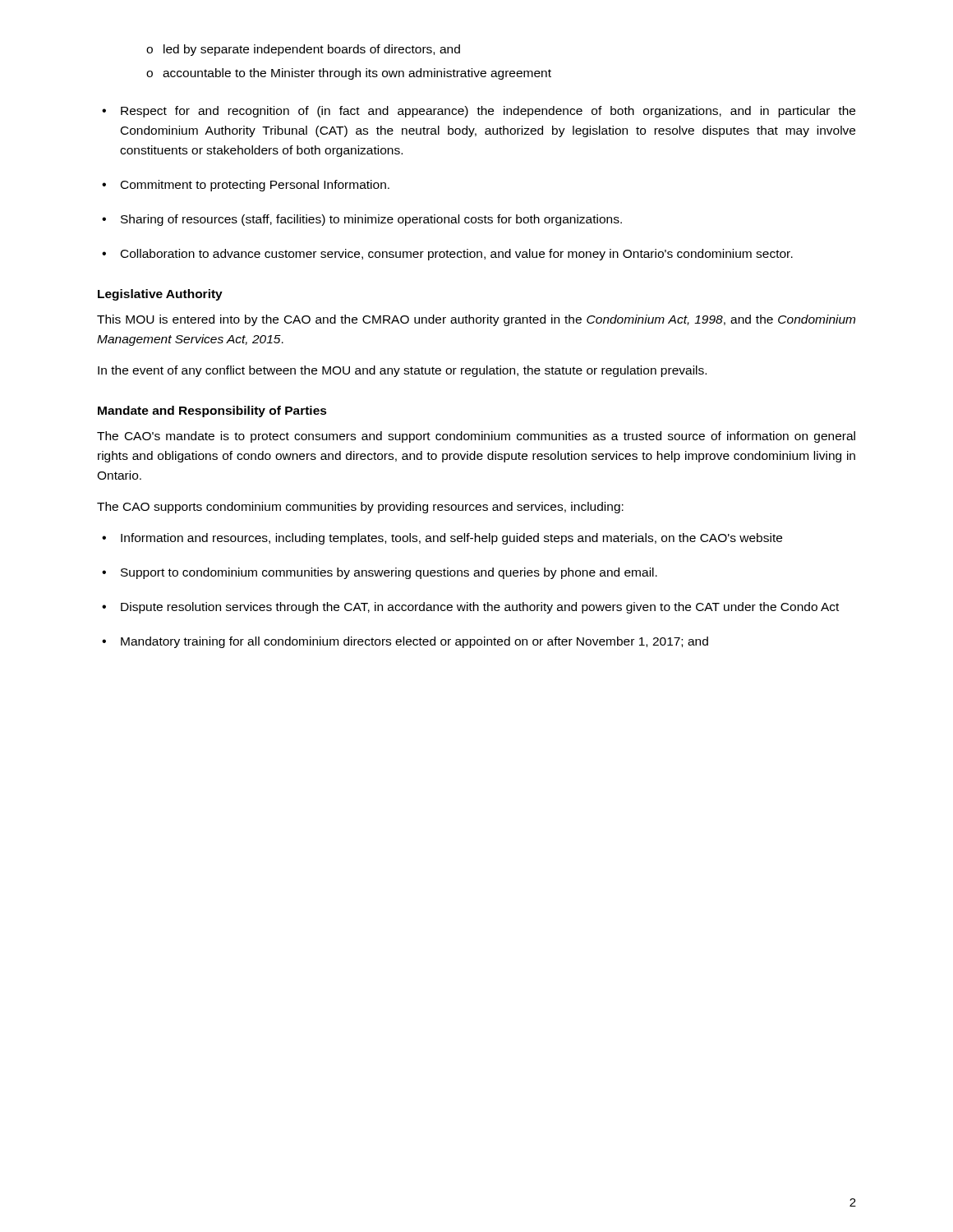Click on the region starting "led by separate independent boards of directors, and"

tap(501, 61)
